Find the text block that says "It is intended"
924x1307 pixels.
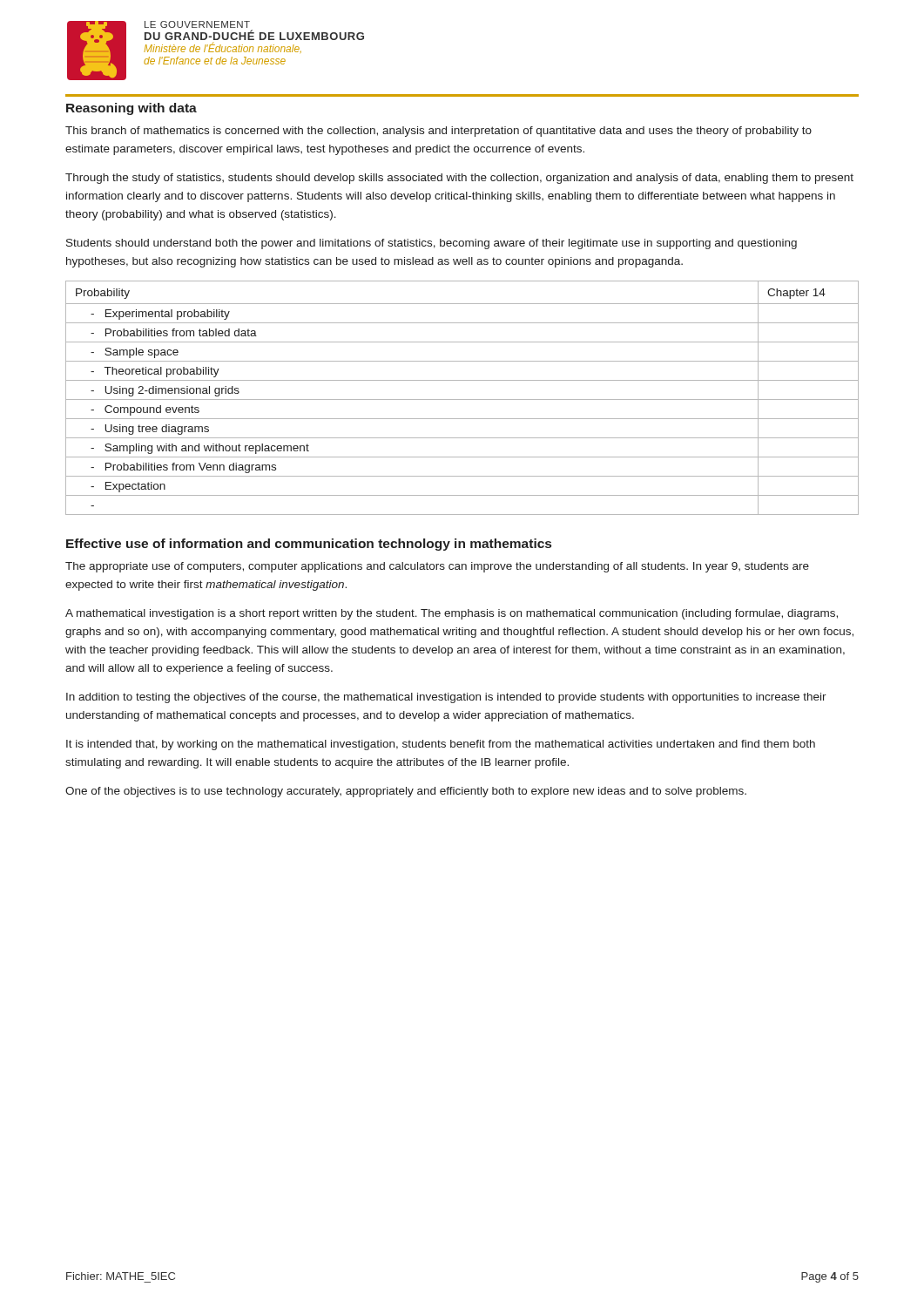(440, 753)
